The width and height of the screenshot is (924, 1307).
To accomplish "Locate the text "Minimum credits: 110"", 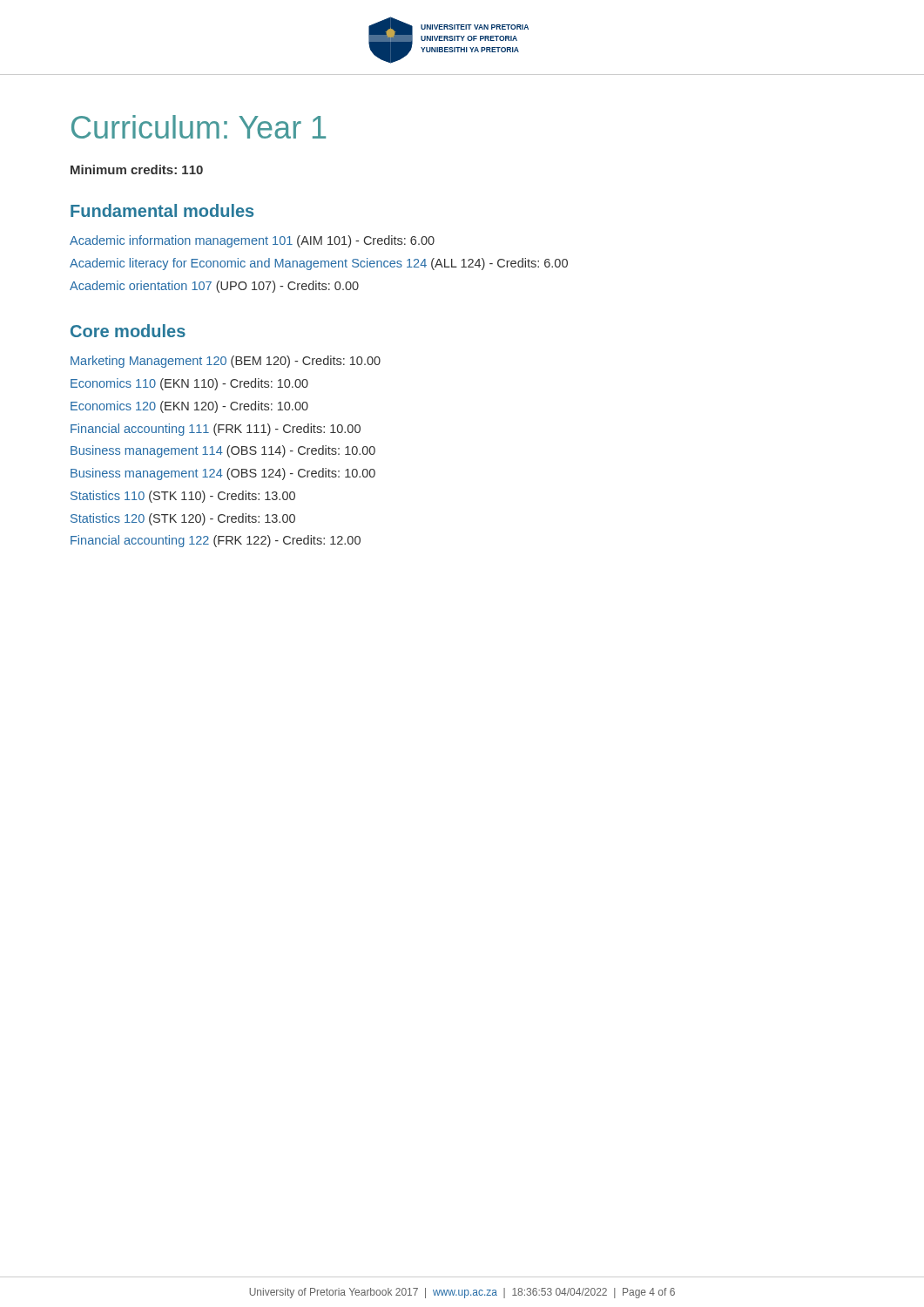I will coord(137,169).
